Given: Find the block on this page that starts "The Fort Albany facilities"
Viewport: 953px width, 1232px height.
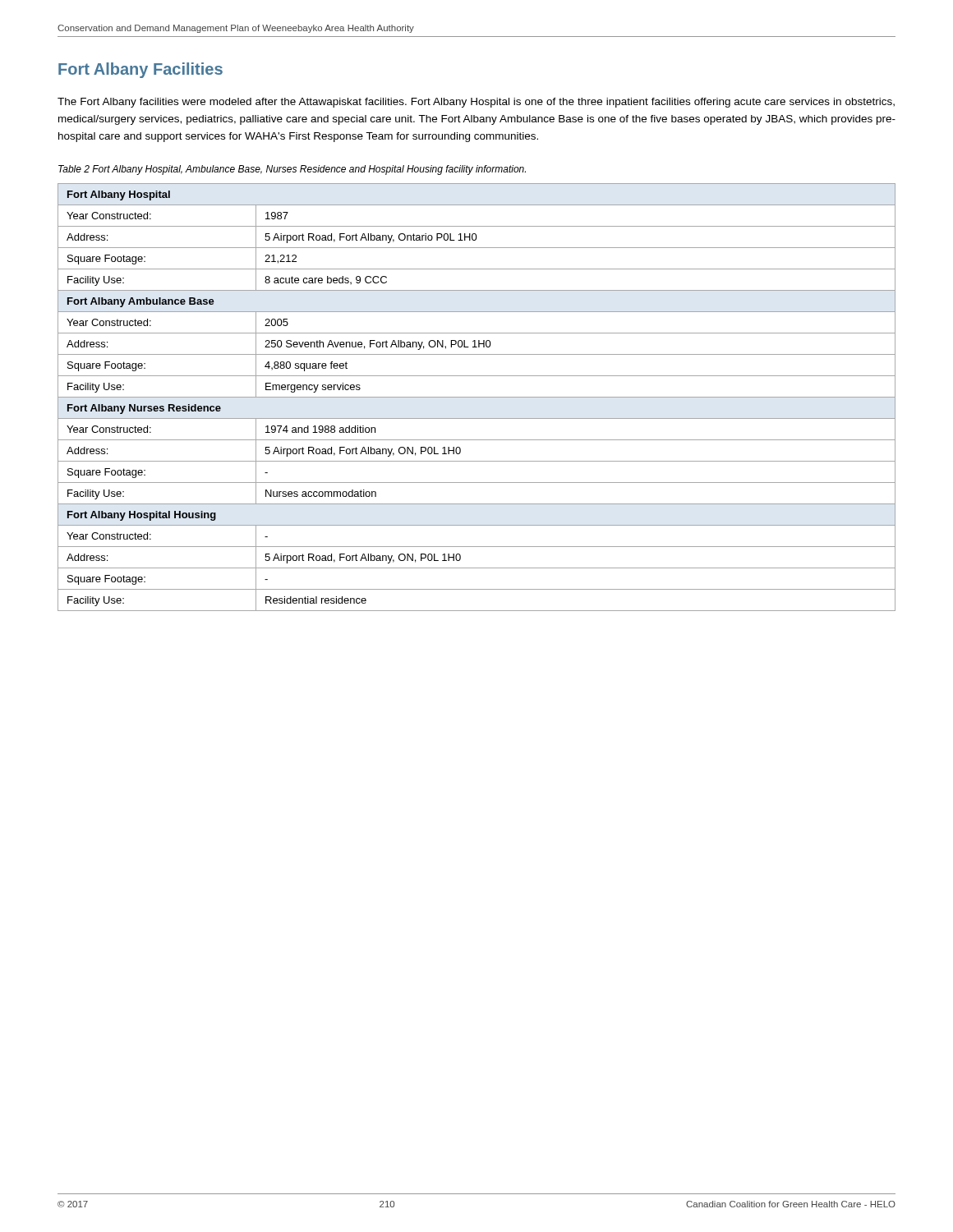Looking at the screenshot, I should coord(476,119).
